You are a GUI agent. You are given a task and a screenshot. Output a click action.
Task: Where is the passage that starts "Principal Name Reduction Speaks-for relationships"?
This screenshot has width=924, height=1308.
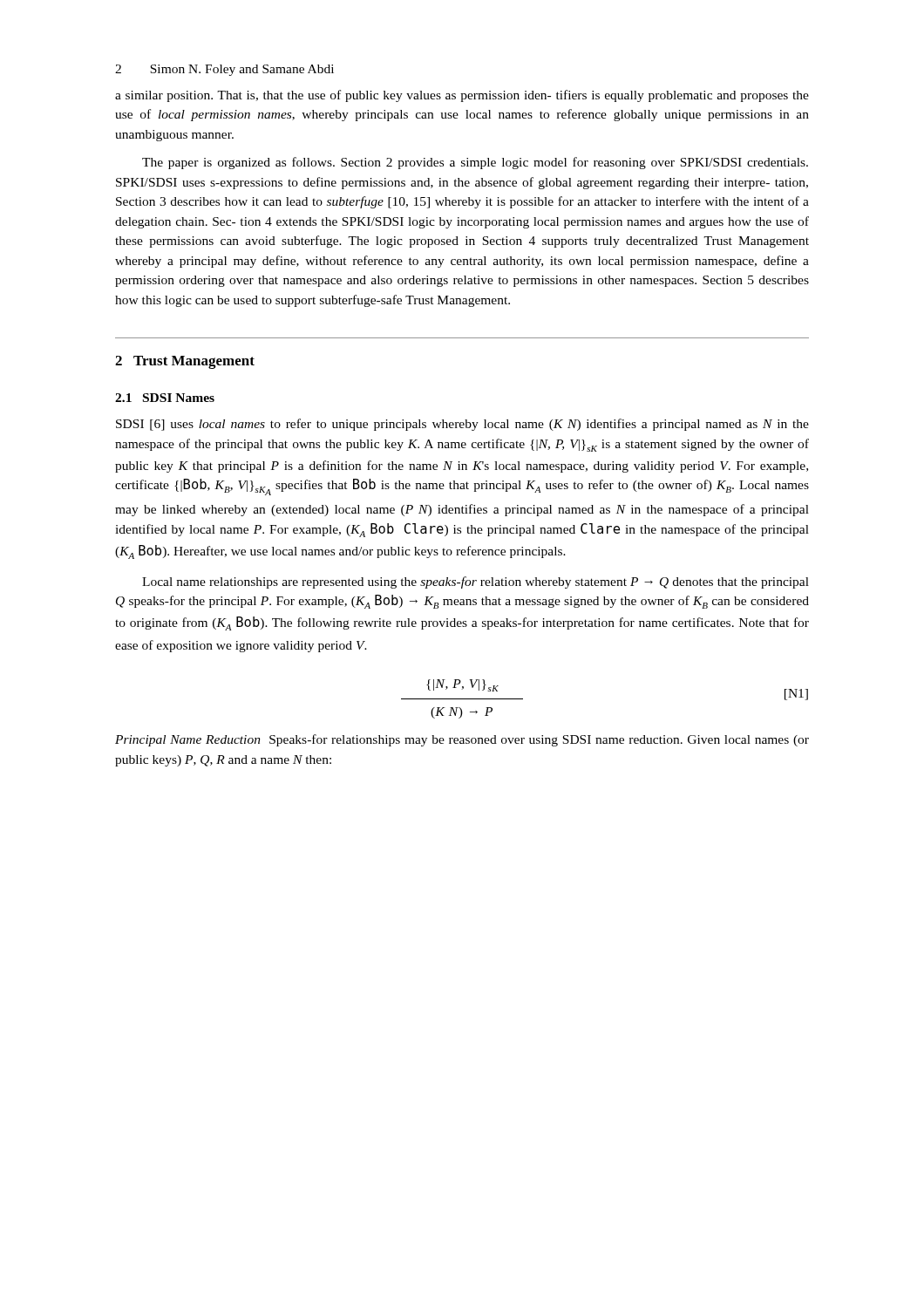tap(462, 750)
